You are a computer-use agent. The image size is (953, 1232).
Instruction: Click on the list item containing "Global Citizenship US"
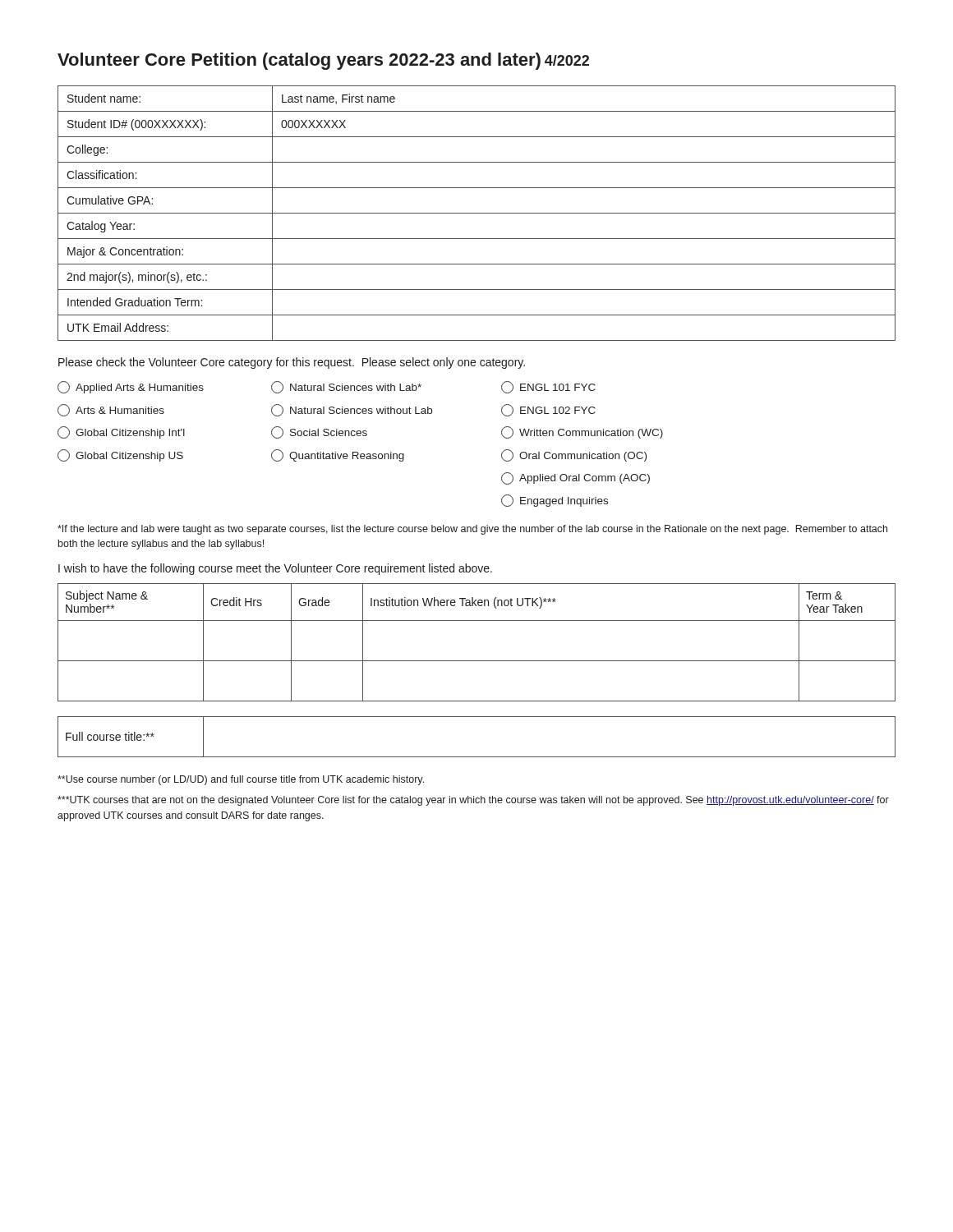coord(120,455)
